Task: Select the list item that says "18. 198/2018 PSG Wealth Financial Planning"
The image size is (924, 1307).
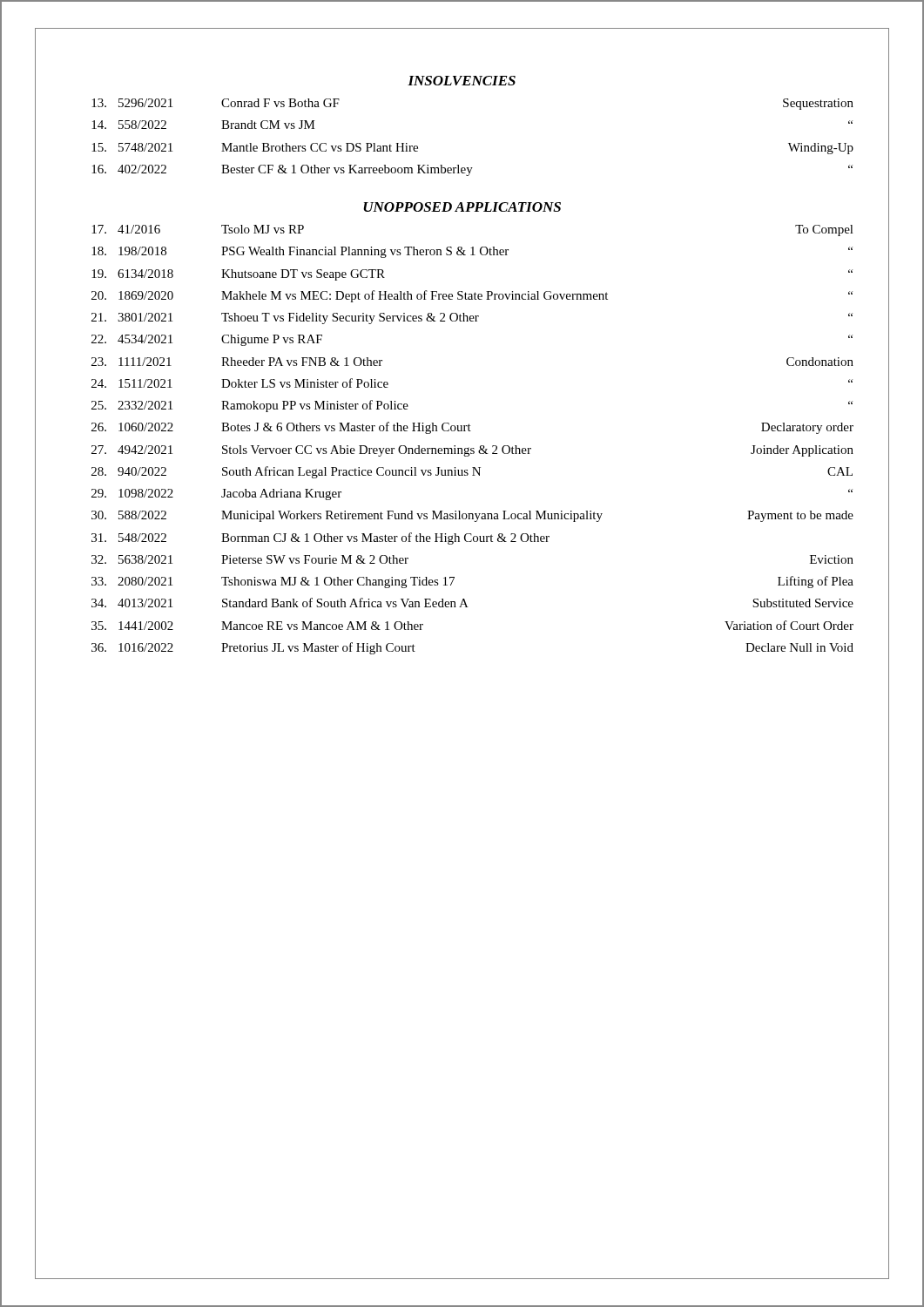Action: 462,252
